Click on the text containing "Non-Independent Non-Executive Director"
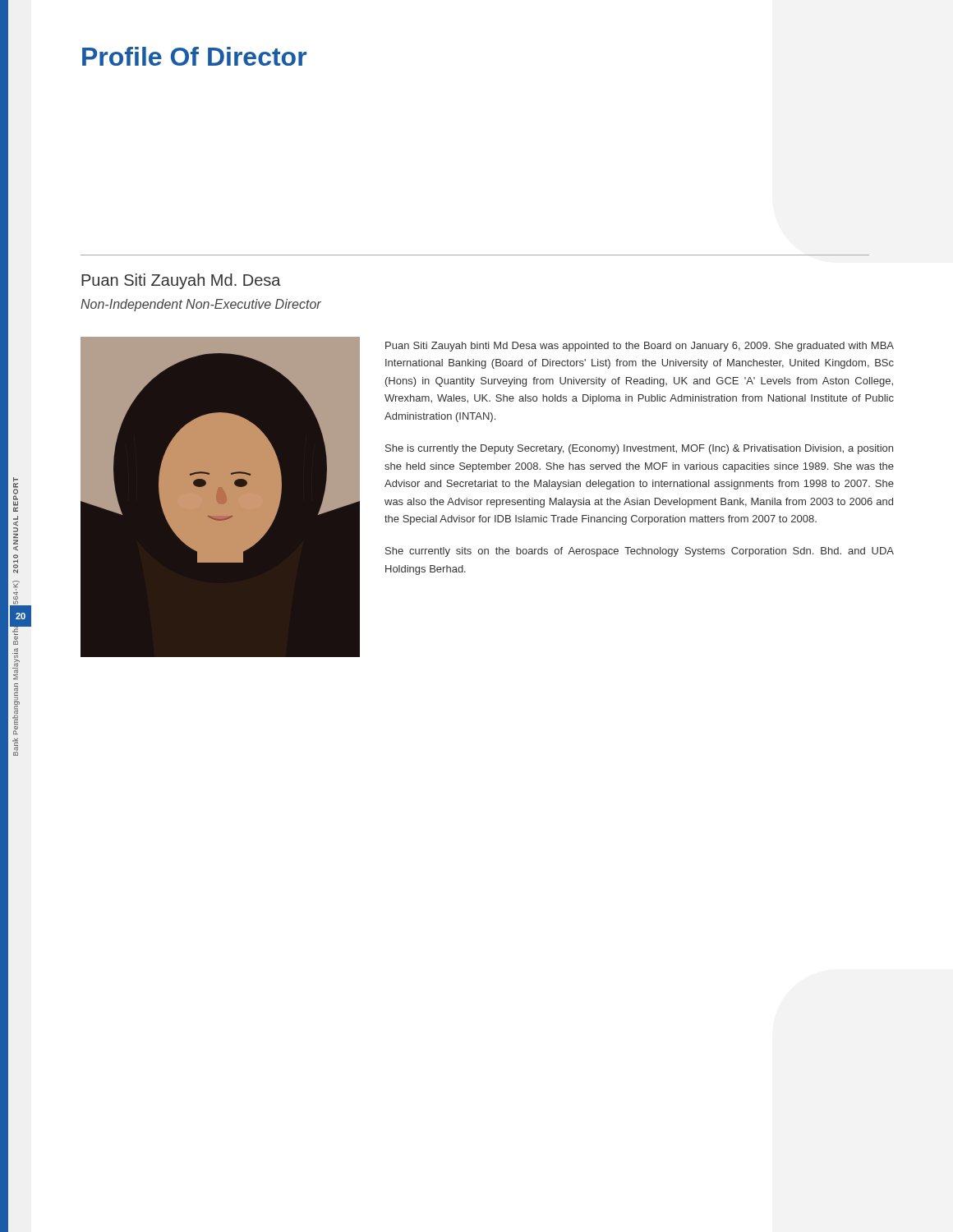The height and width of the screenshot is (1232, 953). (x=201, y=304)
